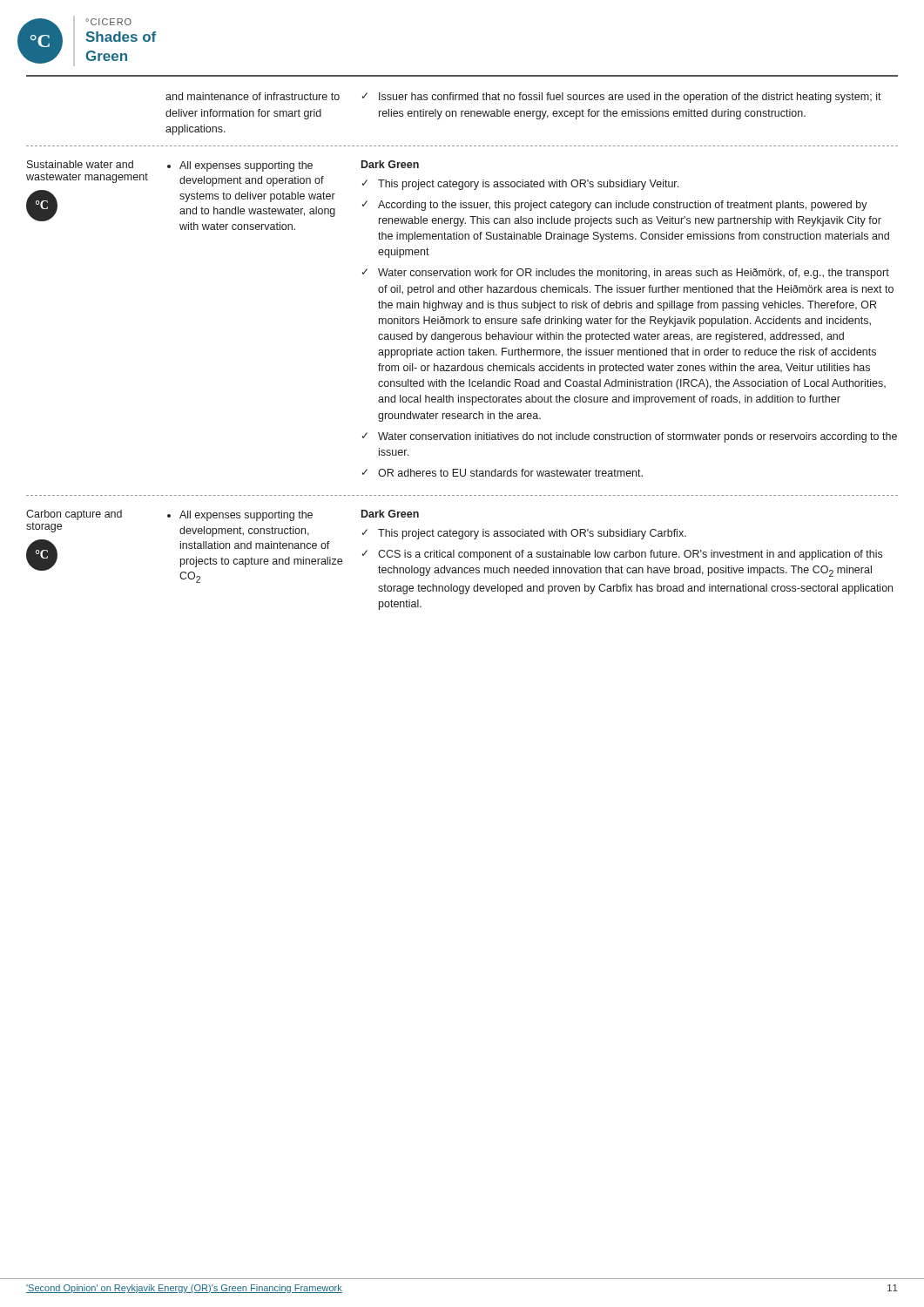Select the list item containing "All expenses supporting the development, construction, installation"
Viewport: 924px width, 1307px height.
point(261,547)
